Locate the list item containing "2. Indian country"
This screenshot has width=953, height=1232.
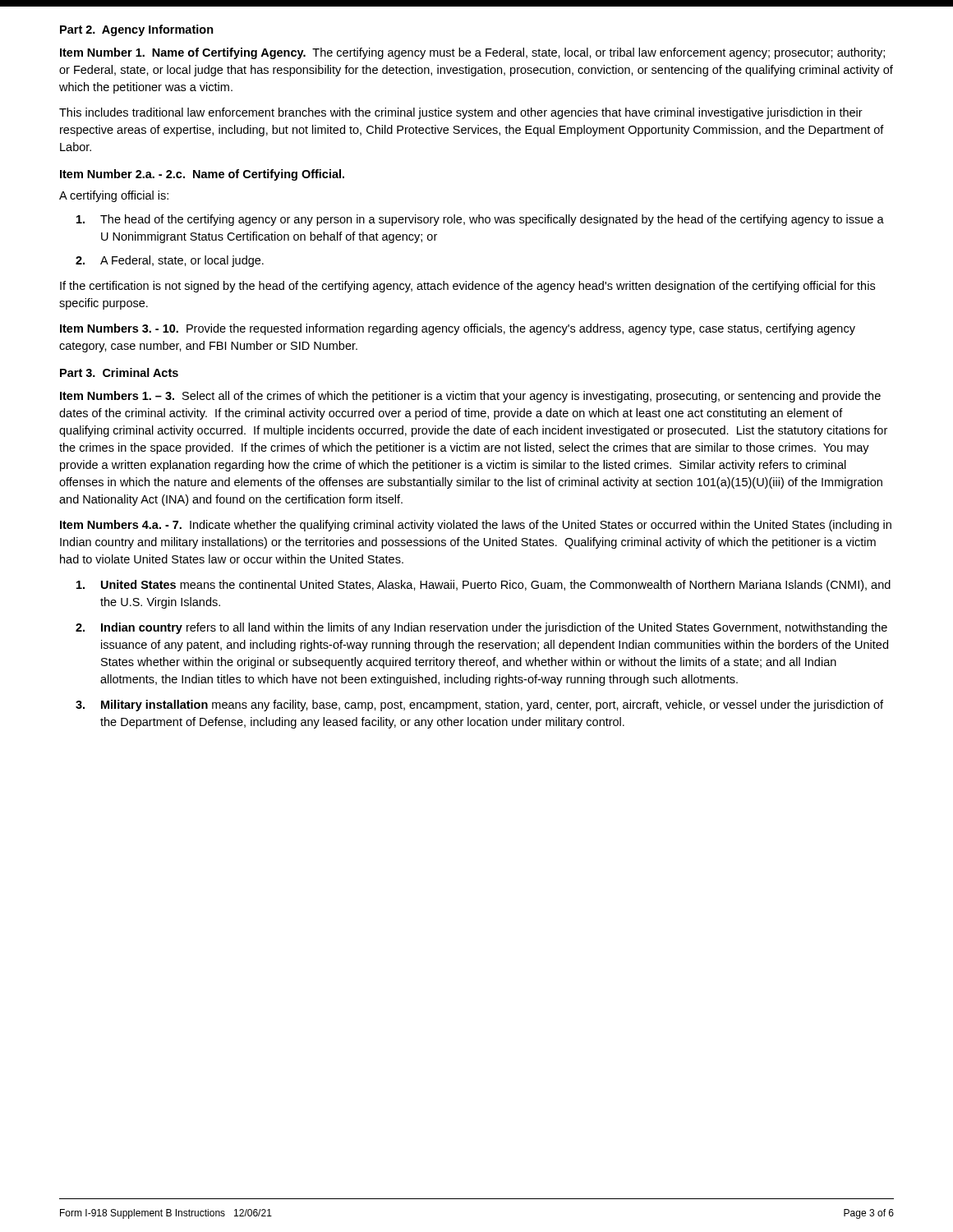click(485, 654)
